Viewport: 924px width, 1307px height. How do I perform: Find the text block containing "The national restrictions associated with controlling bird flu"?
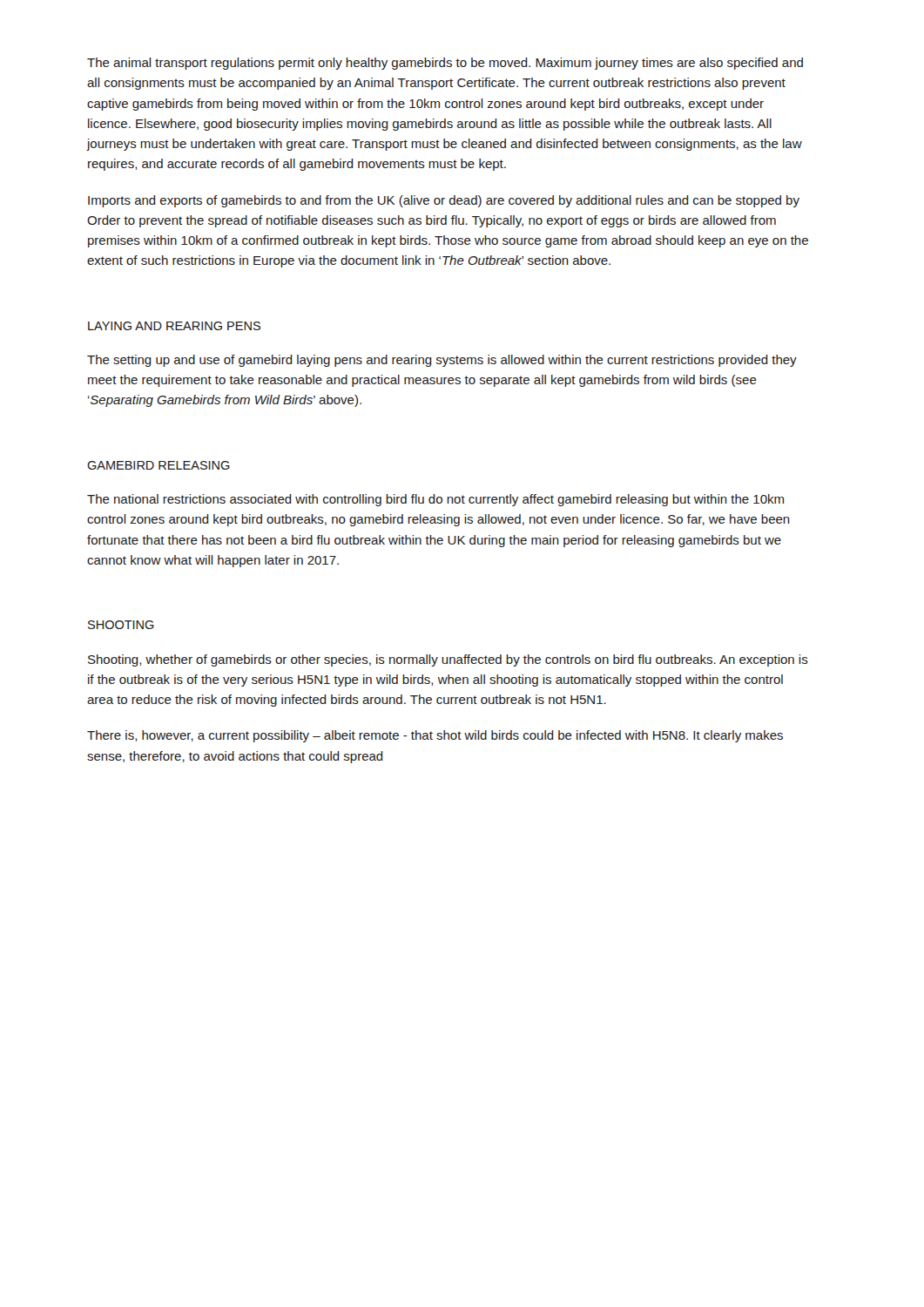coord(449,529)
